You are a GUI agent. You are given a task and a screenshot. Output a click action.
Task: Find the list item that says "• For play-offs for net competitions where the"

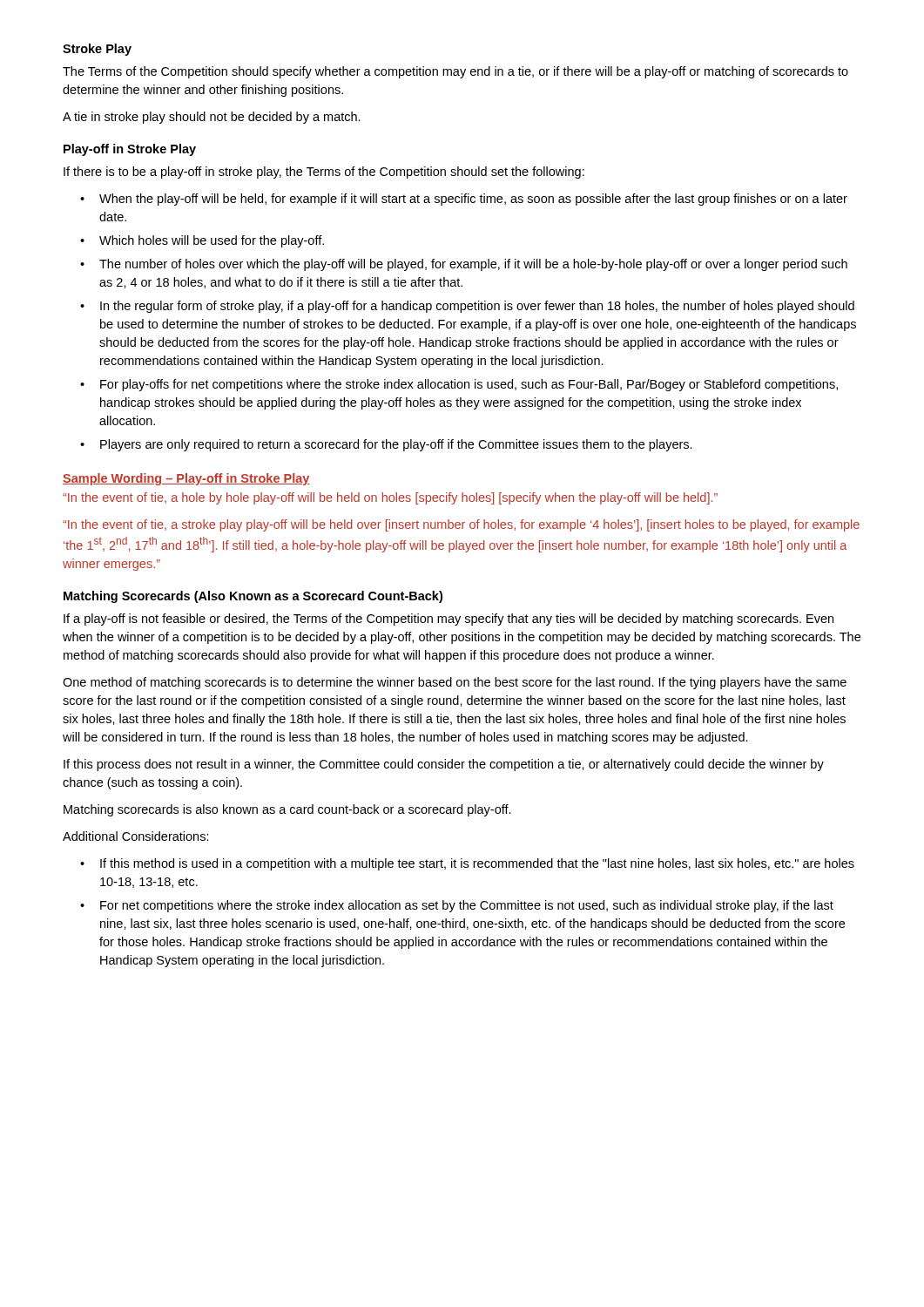[x=471, y=403]
